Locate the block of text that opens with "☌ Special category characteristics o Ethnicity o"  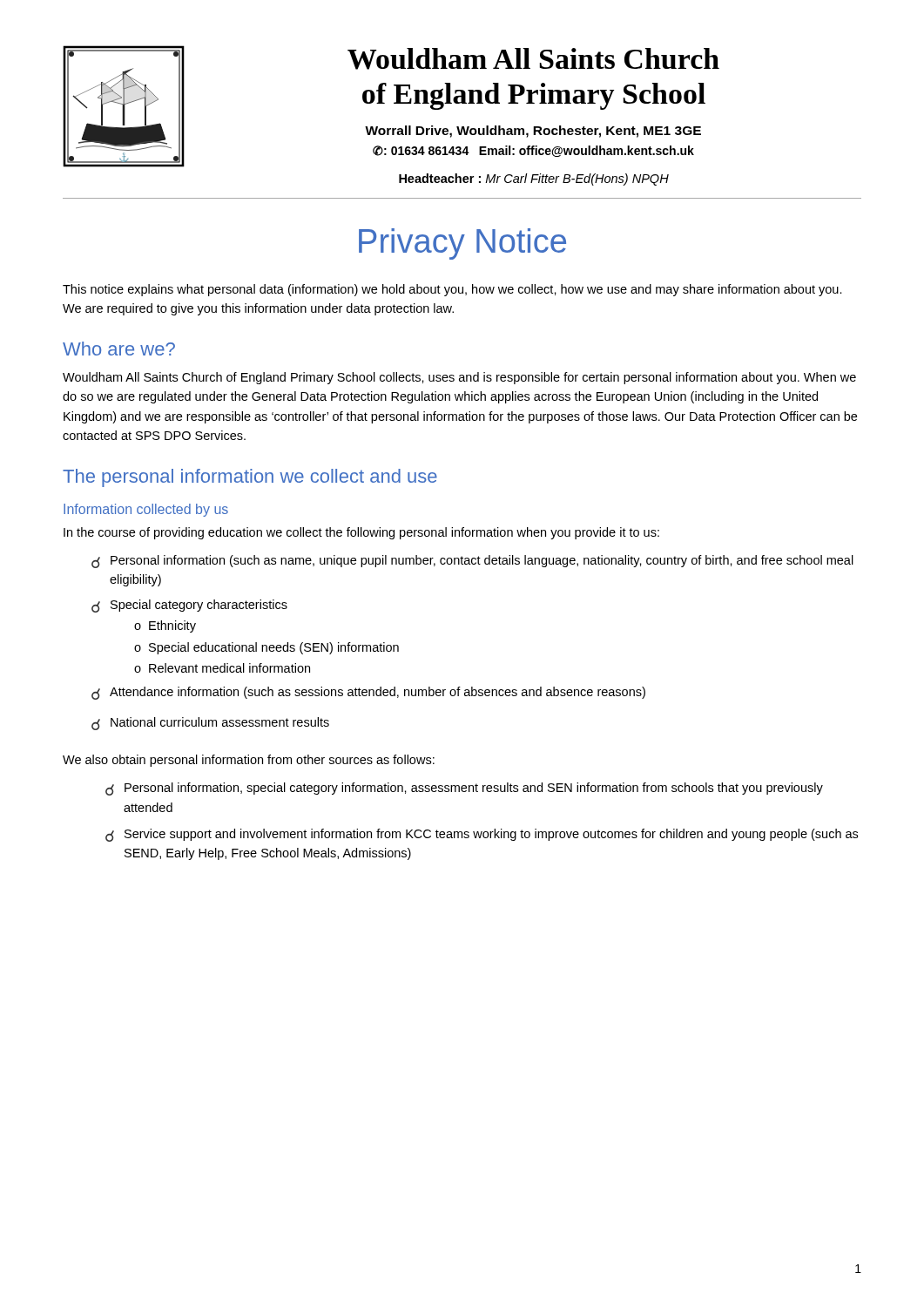click(x=189, y=606)
